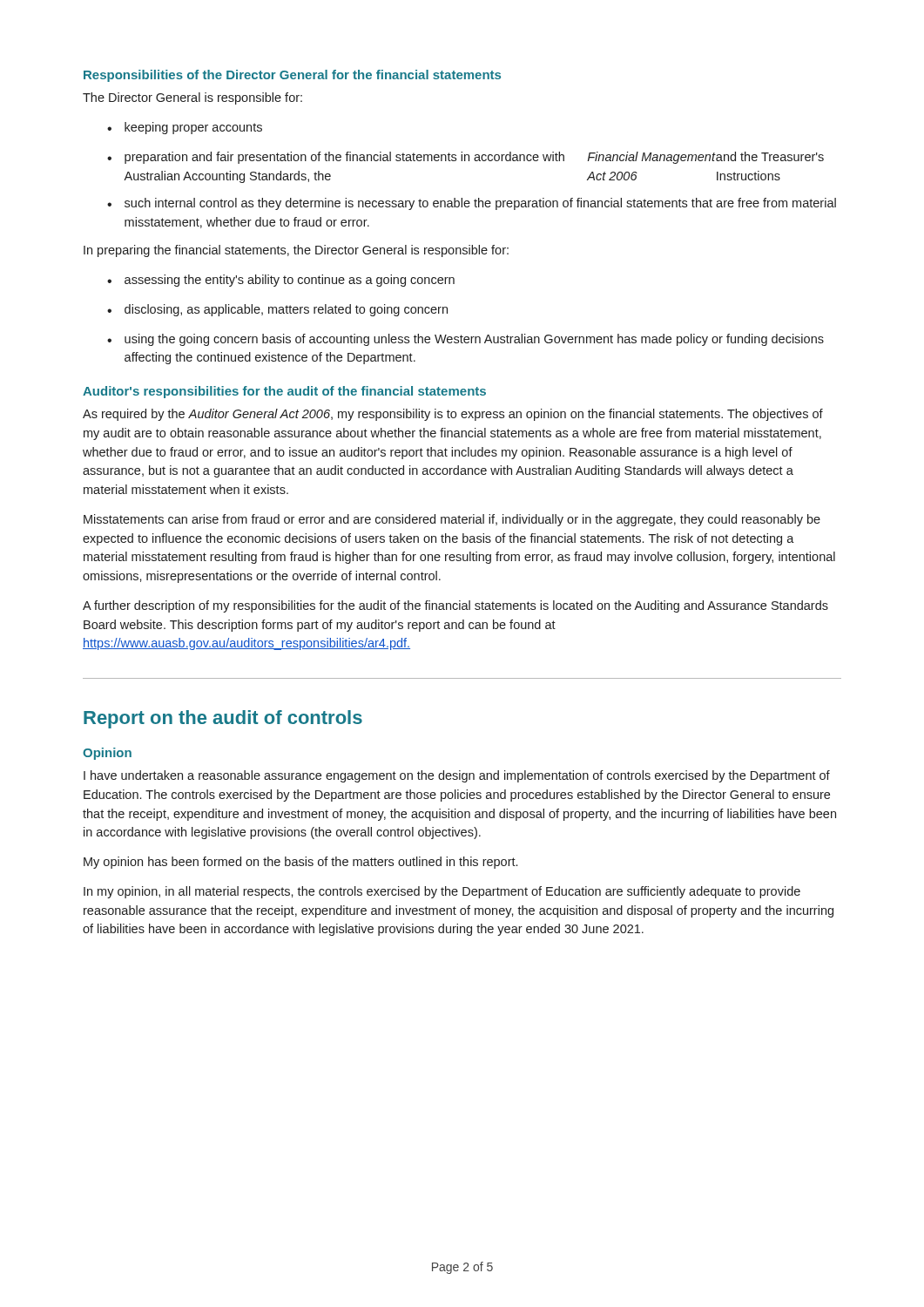Locate the title that says "Report on the audit"
The image size is (924, 1307).
point(223,718)
